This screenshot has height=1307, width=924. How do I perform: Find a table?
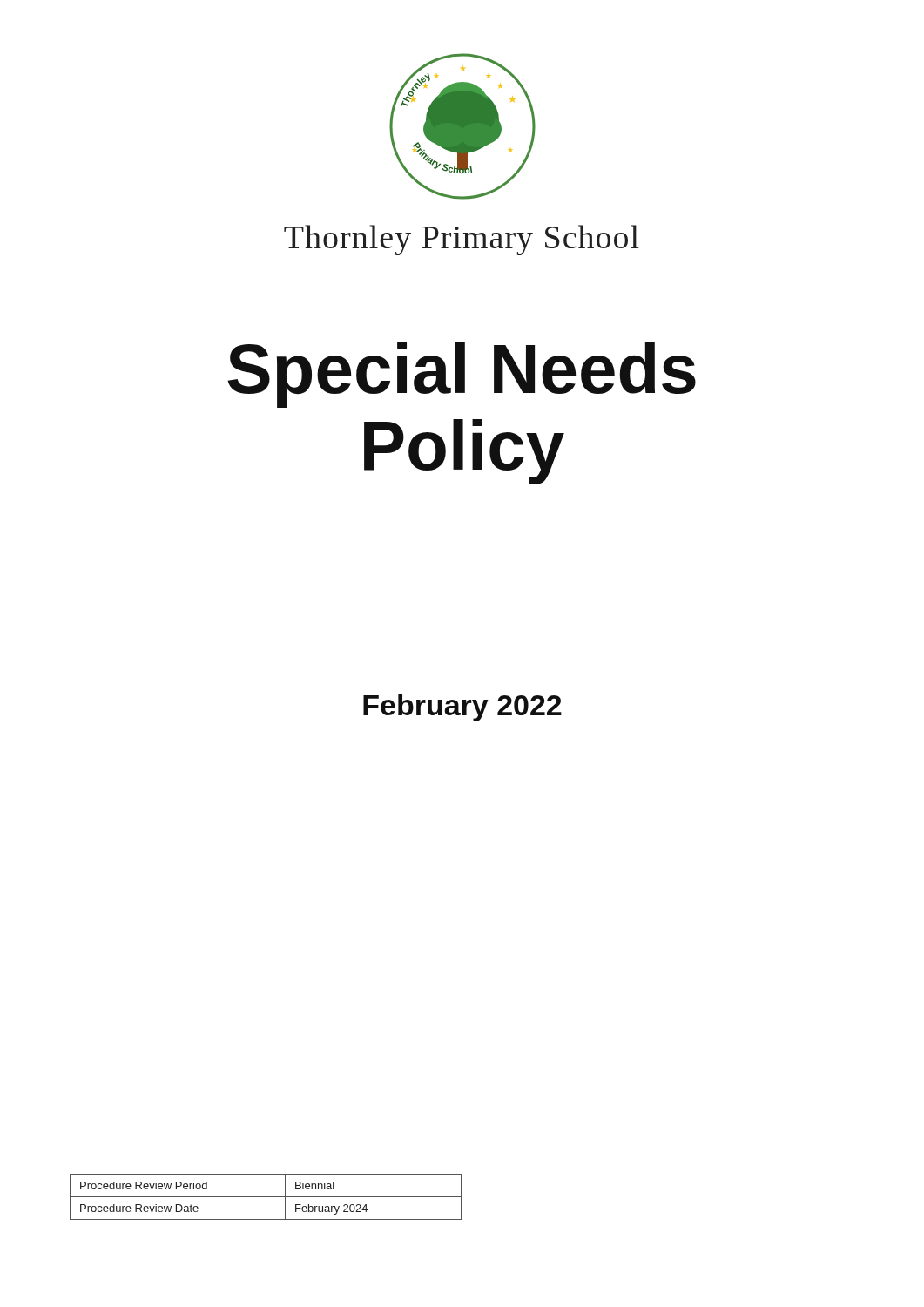click(266, 1197)
